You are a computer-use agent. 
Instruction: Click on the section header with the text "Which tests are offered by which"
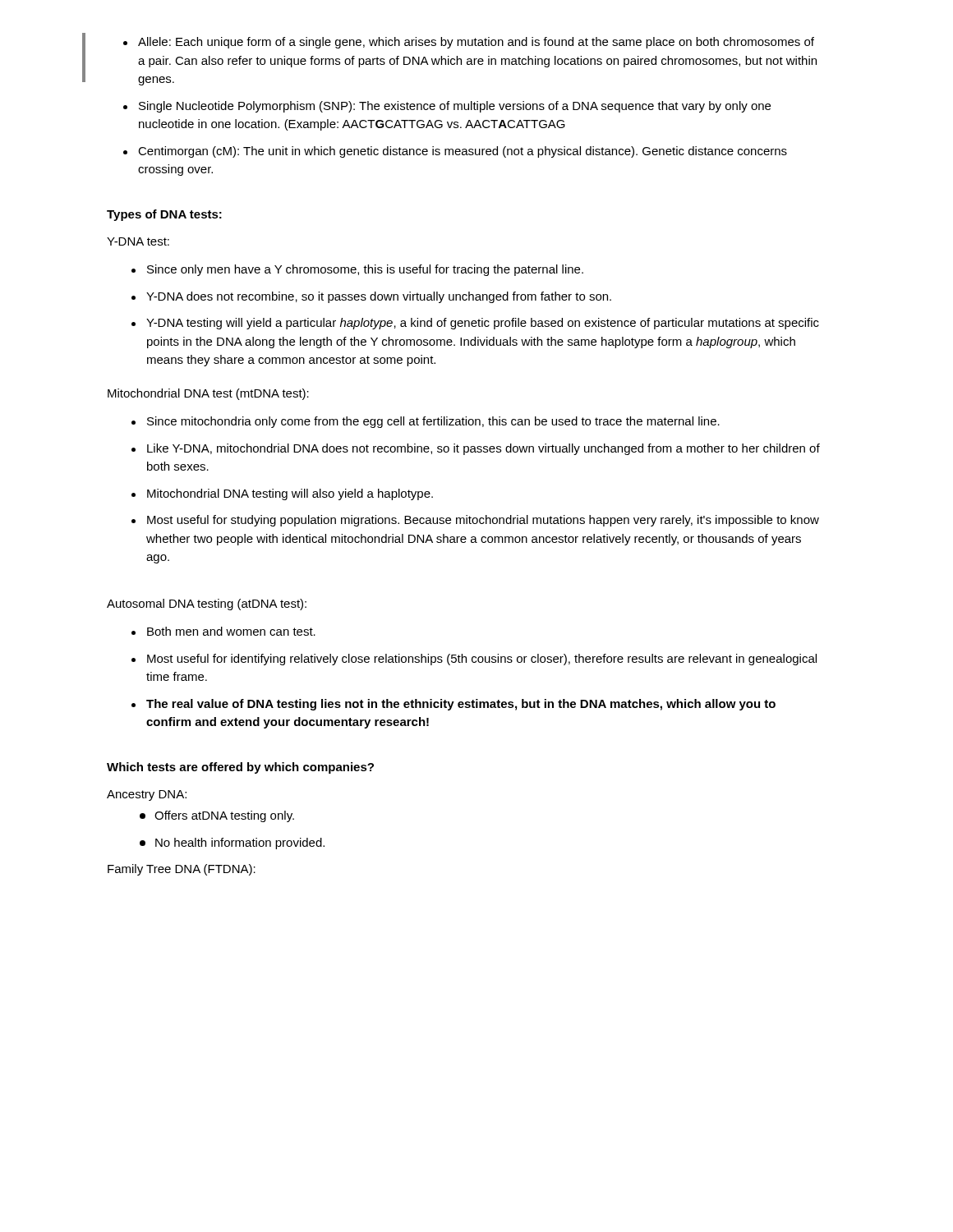point(241,766)
